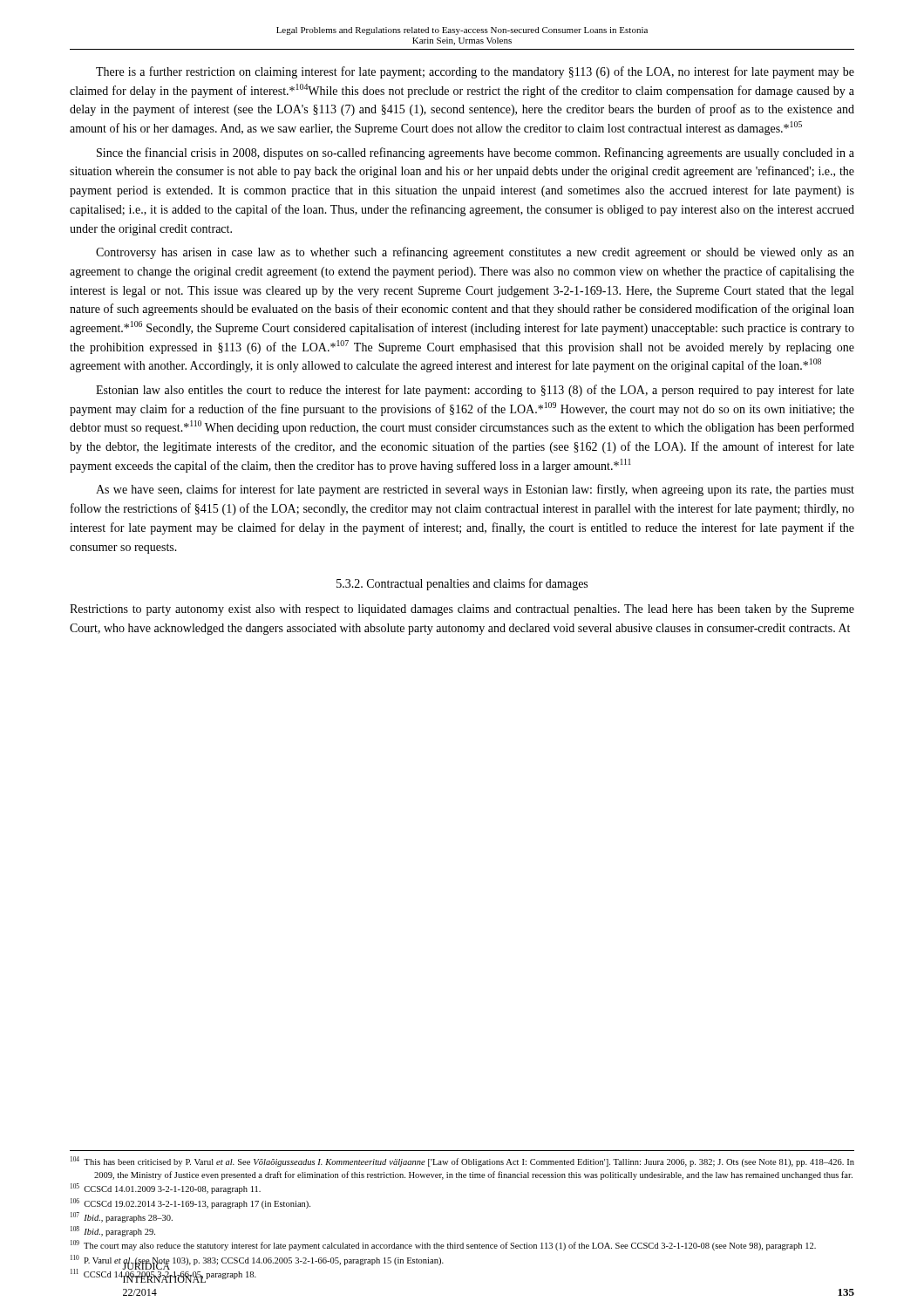
Task: Select the text block that reads "As we have seen, claims for"
Action: coord(462,519)
